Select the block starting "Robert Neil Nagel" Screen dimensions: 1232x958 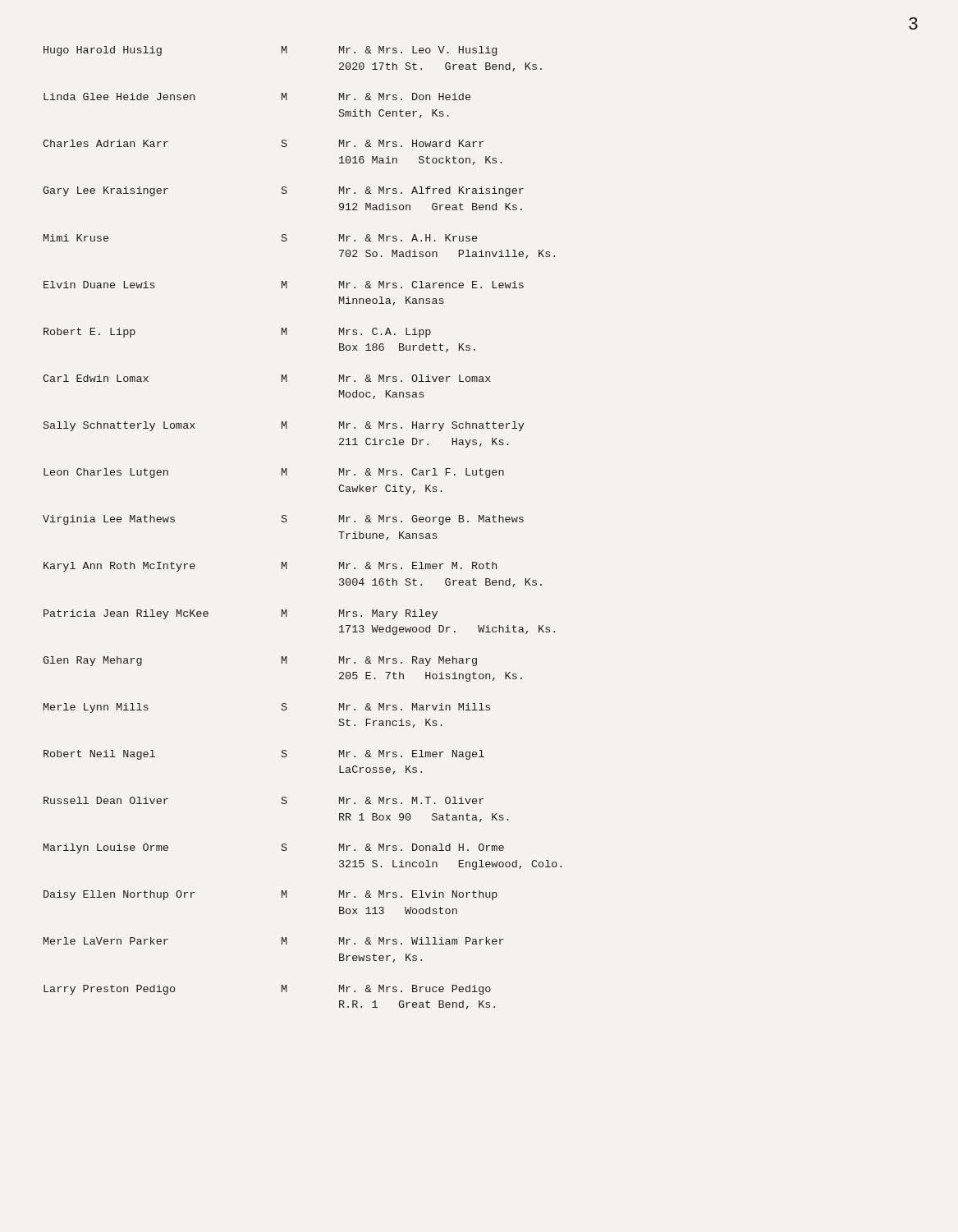pyautogui.click(x=481, y=763)
